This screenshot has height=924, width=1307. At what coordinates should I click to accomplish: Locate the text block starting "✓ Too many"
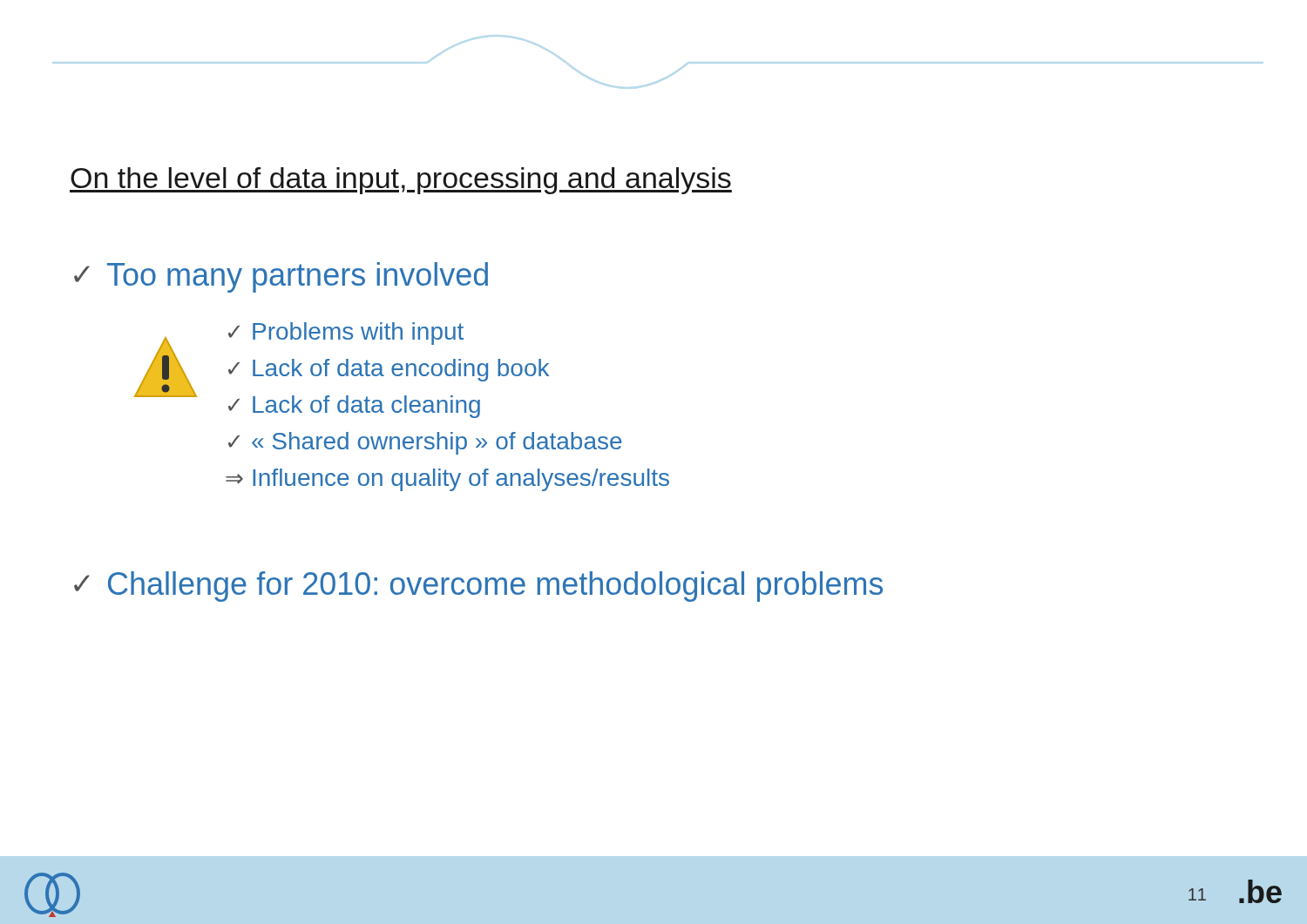click(280, 275)
